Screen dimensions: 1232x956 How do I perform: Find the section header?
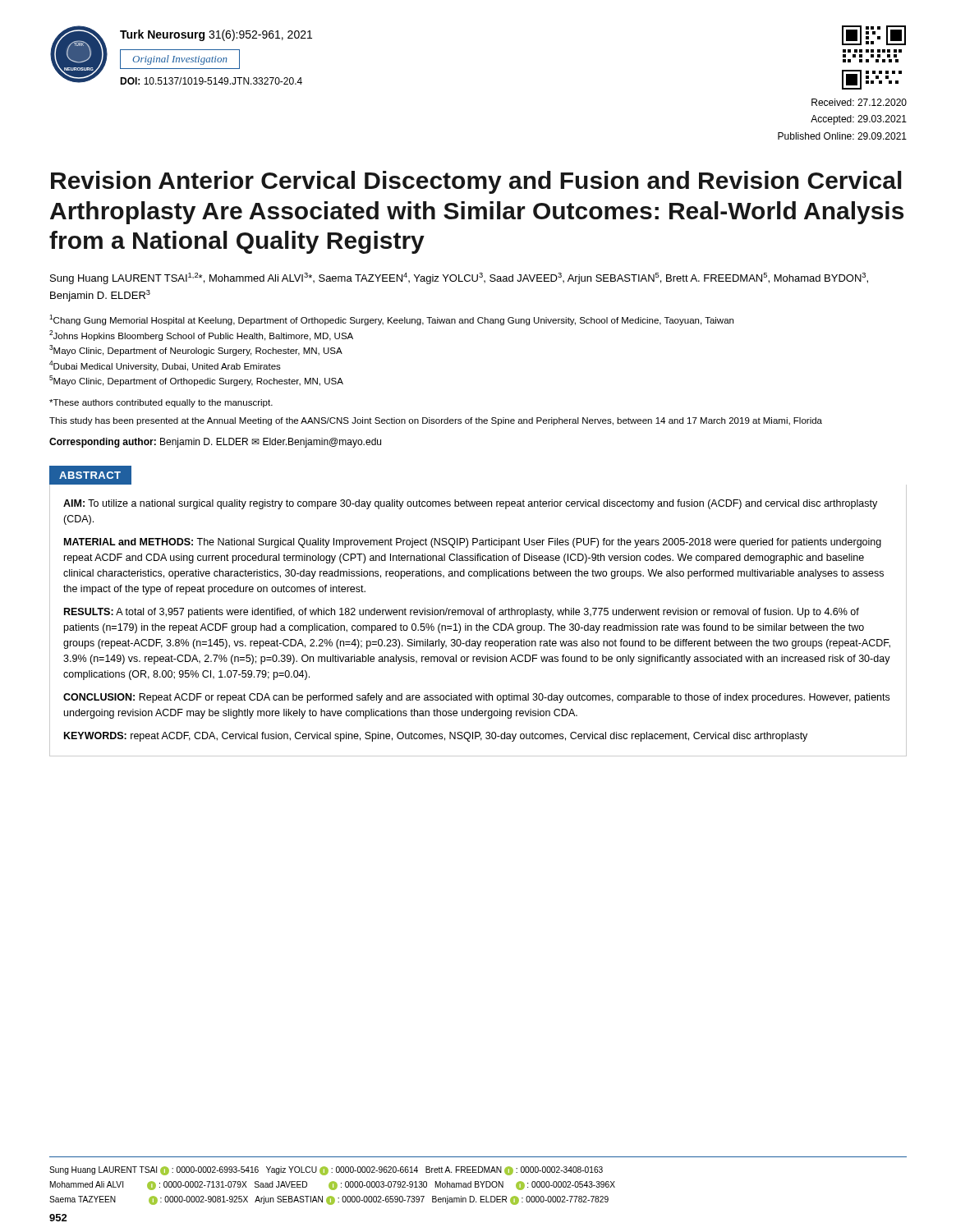[478, 611]
